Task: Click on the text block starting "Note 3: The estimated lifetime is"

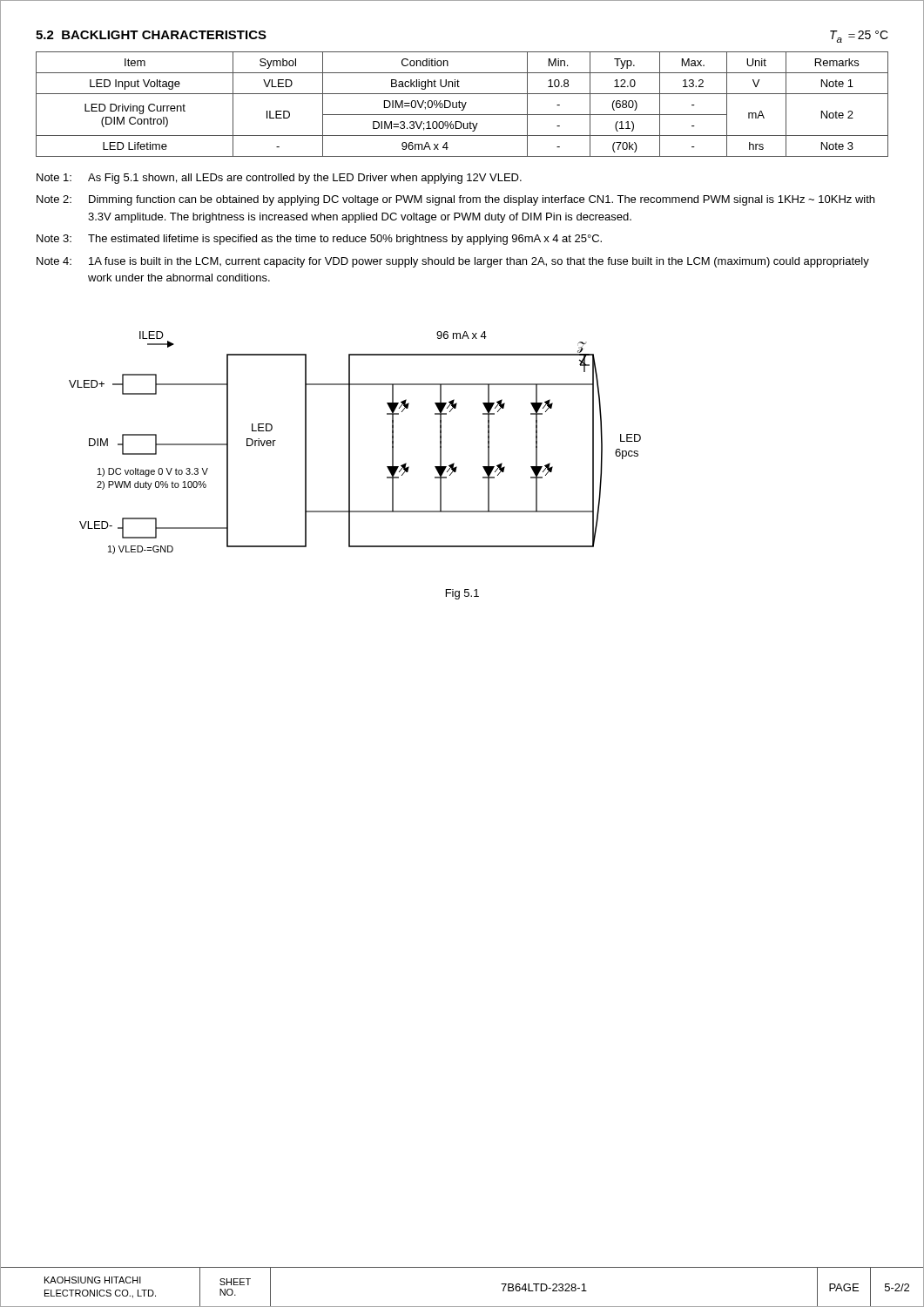Action: (x=462, y=239)
